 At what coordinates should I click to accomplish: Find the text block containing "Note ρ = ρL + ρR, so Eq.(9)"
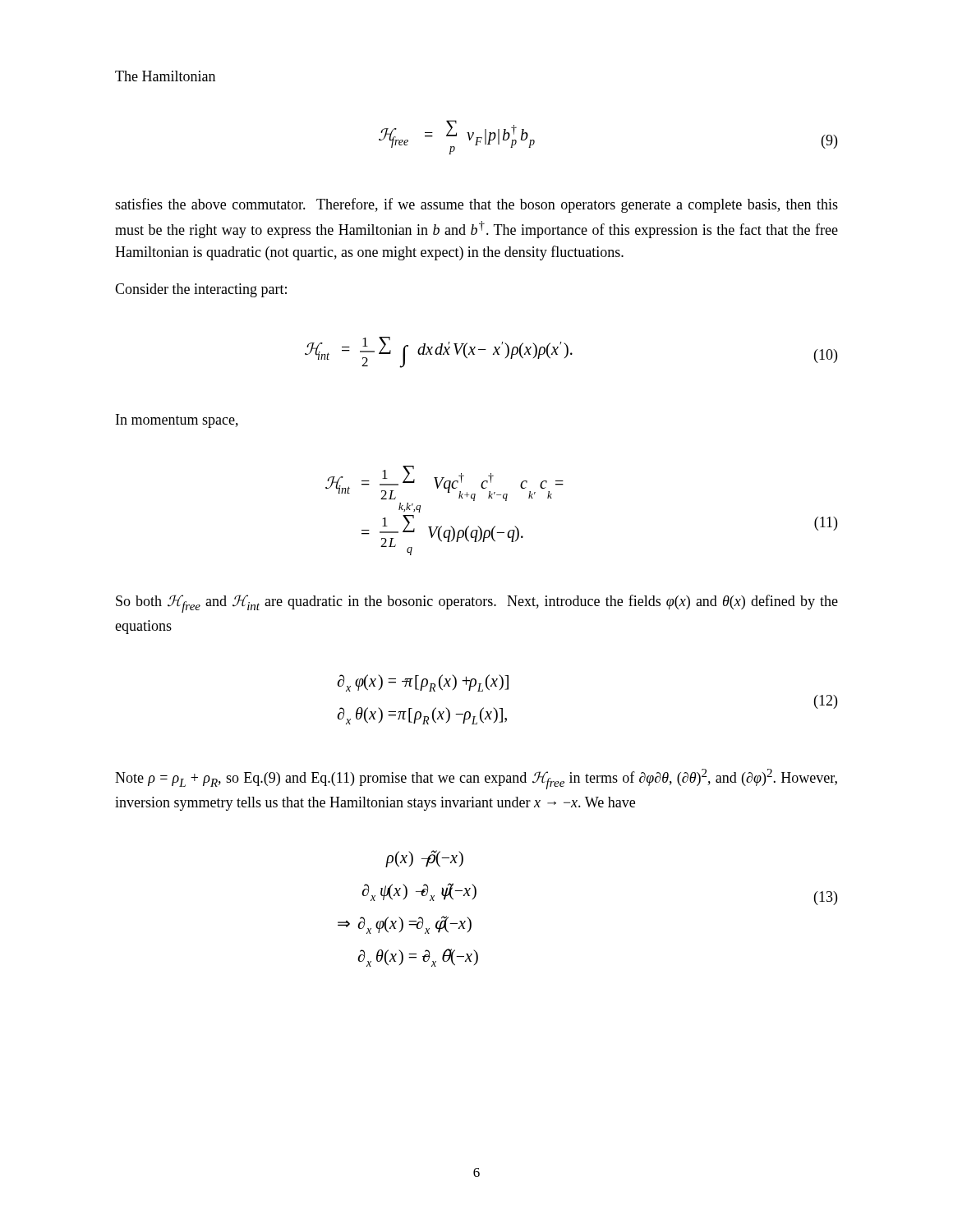click(476, 789)
